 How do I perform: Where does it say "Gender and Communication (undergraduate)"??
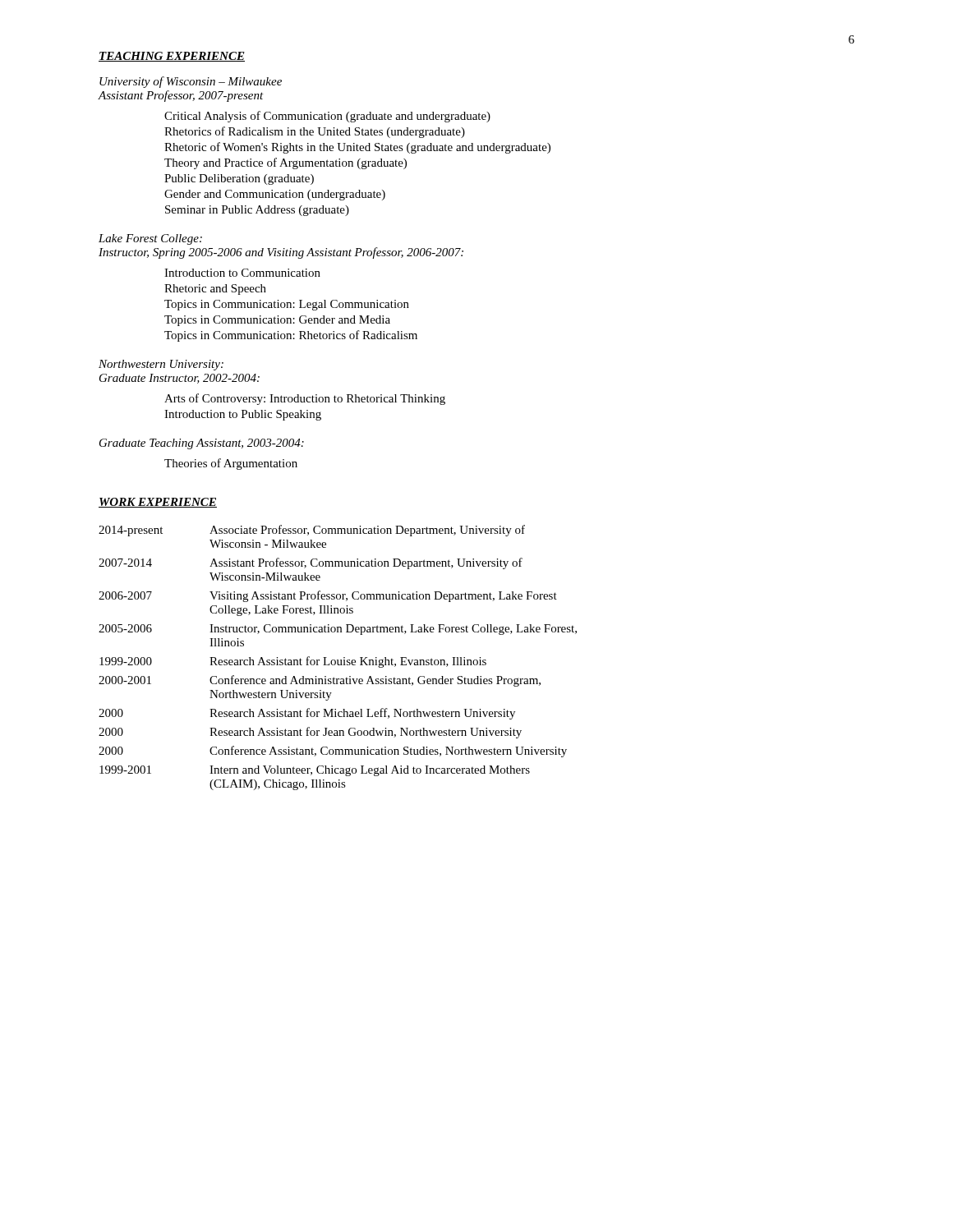point(275,194)
